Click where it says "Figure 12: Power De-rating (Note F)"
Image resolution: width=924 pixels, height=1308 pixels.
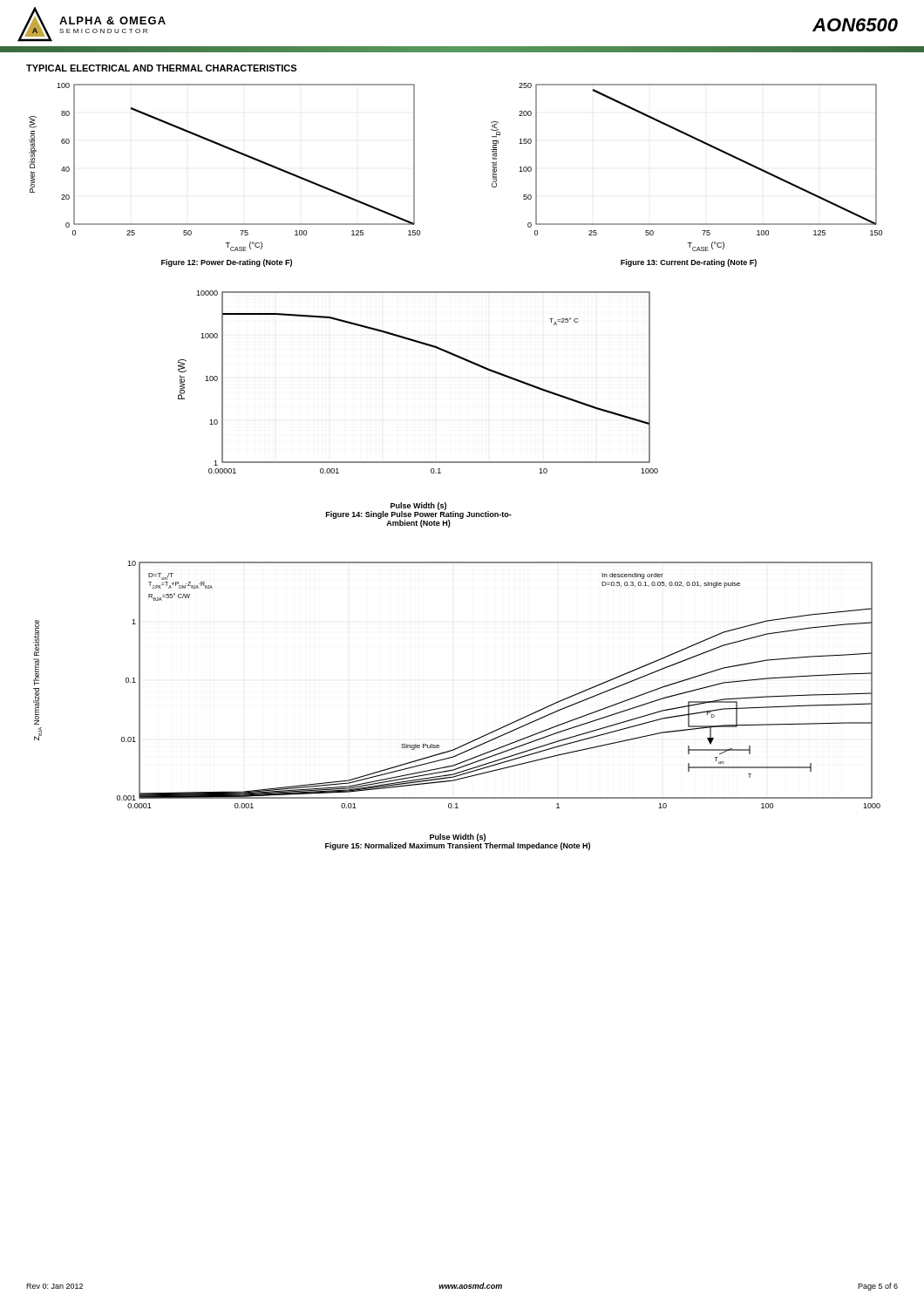[227, 262]
